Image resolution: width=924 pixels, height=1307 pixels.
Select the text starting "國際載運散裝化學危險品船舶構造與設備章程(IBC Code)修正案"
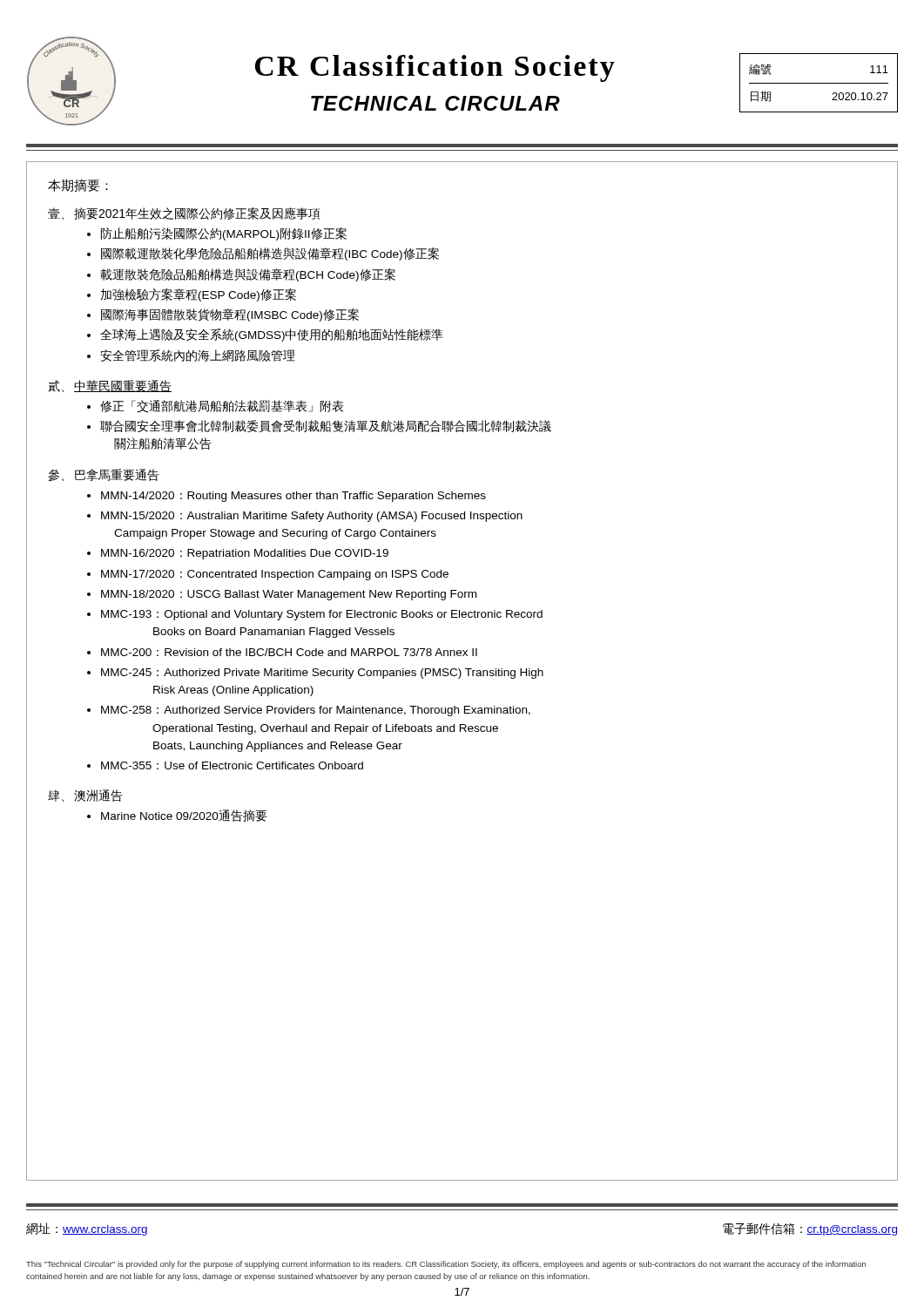click(x=270, y=254)
